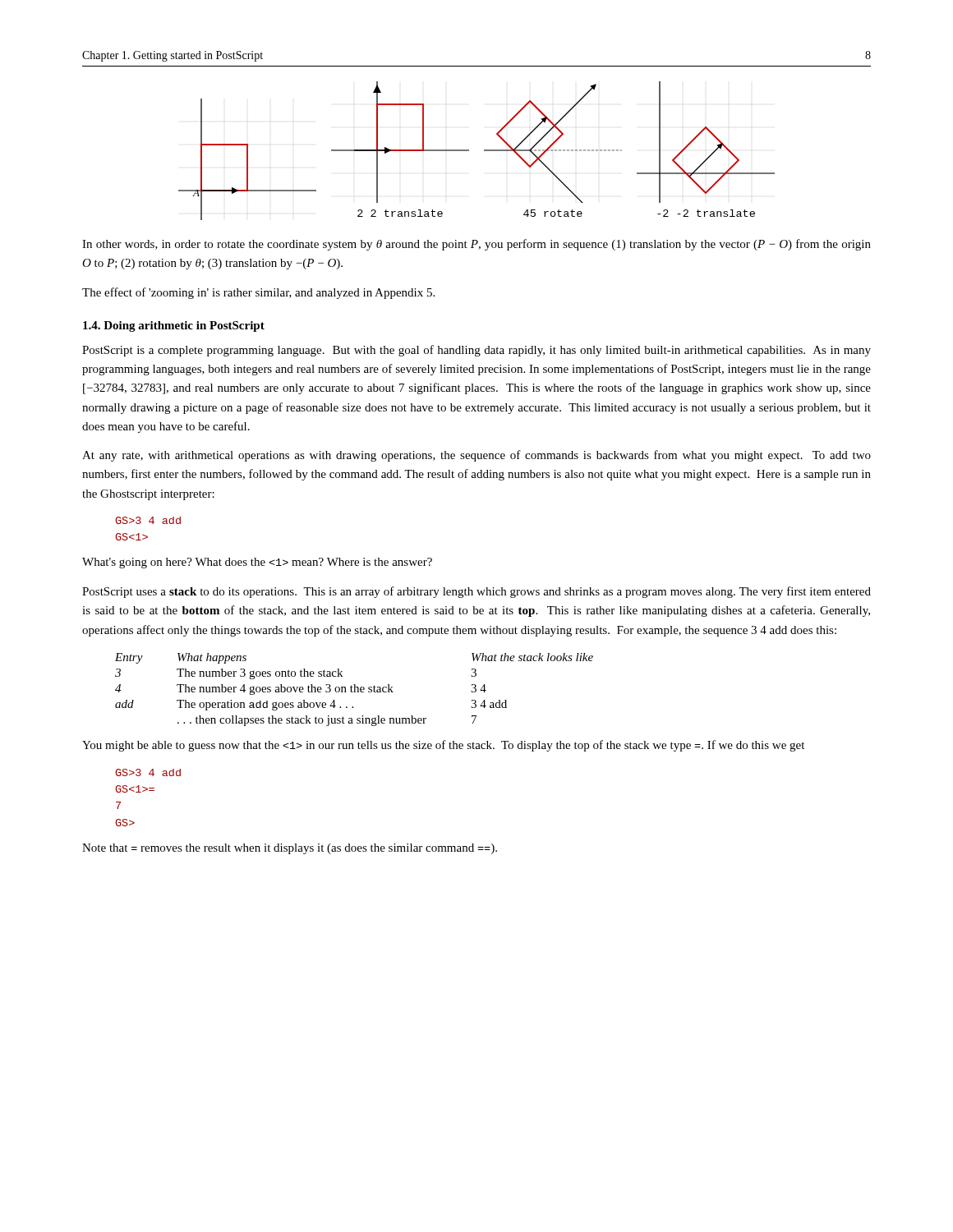953x1232 pixels.
Task: Locate the block of text that opens with "Note that = removes the result when"
Action: click(x=290, y=848)
